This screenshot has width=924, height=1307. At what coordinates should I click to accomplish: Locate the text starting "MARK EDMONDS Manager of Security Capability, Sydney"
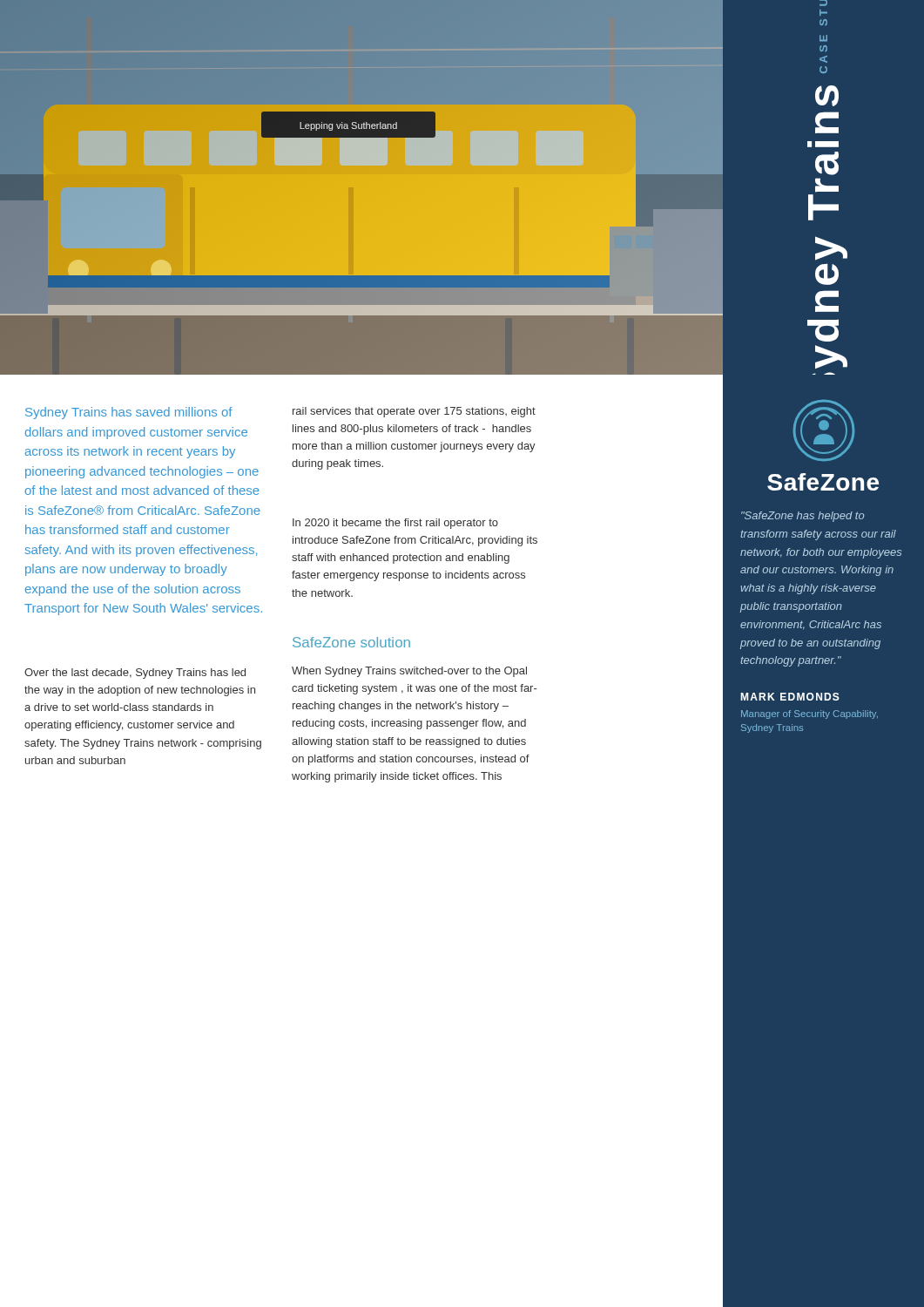(x=823, y=713)
